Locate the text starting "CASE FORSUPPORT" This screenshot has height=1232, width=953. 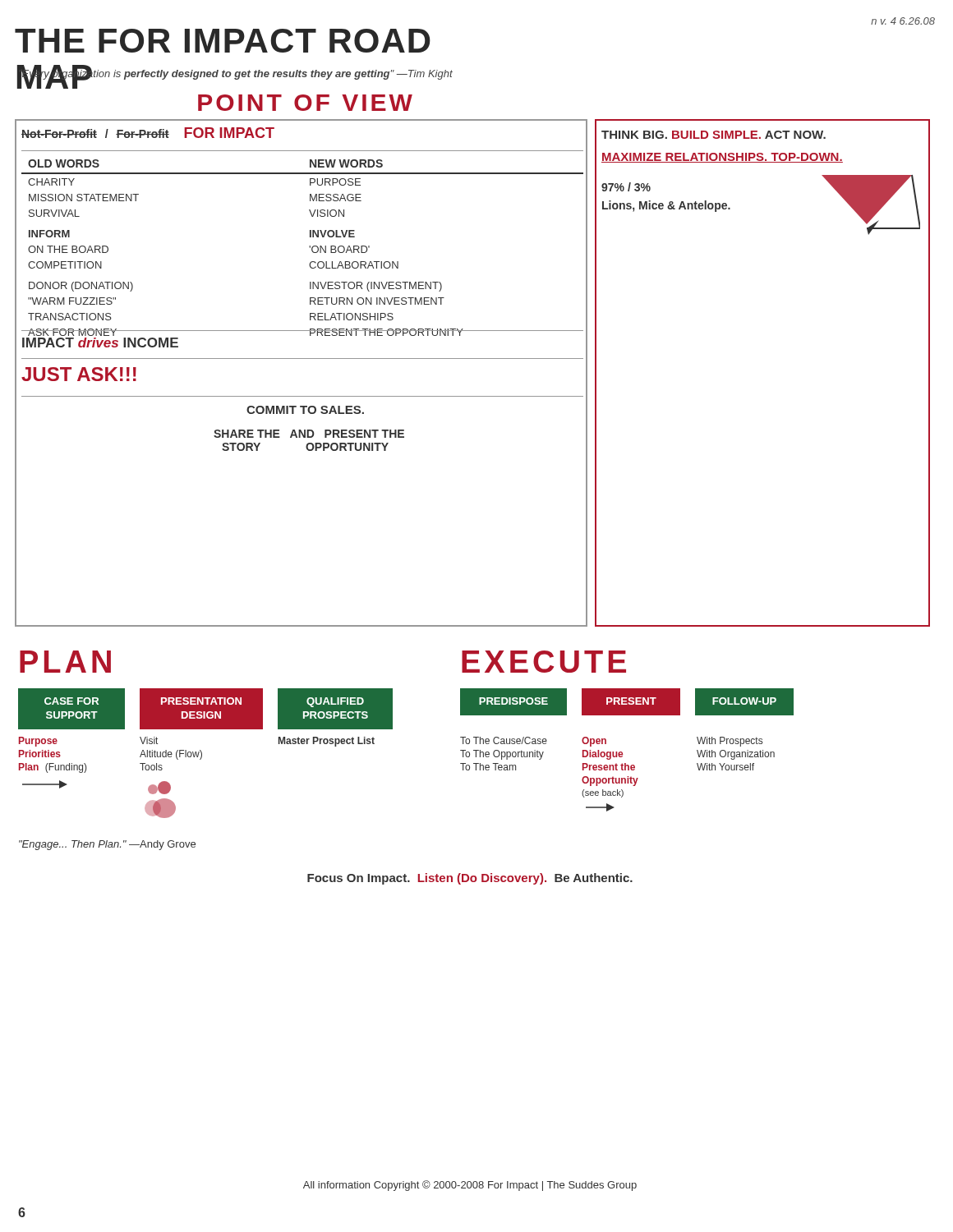click(x=71, y=708)
